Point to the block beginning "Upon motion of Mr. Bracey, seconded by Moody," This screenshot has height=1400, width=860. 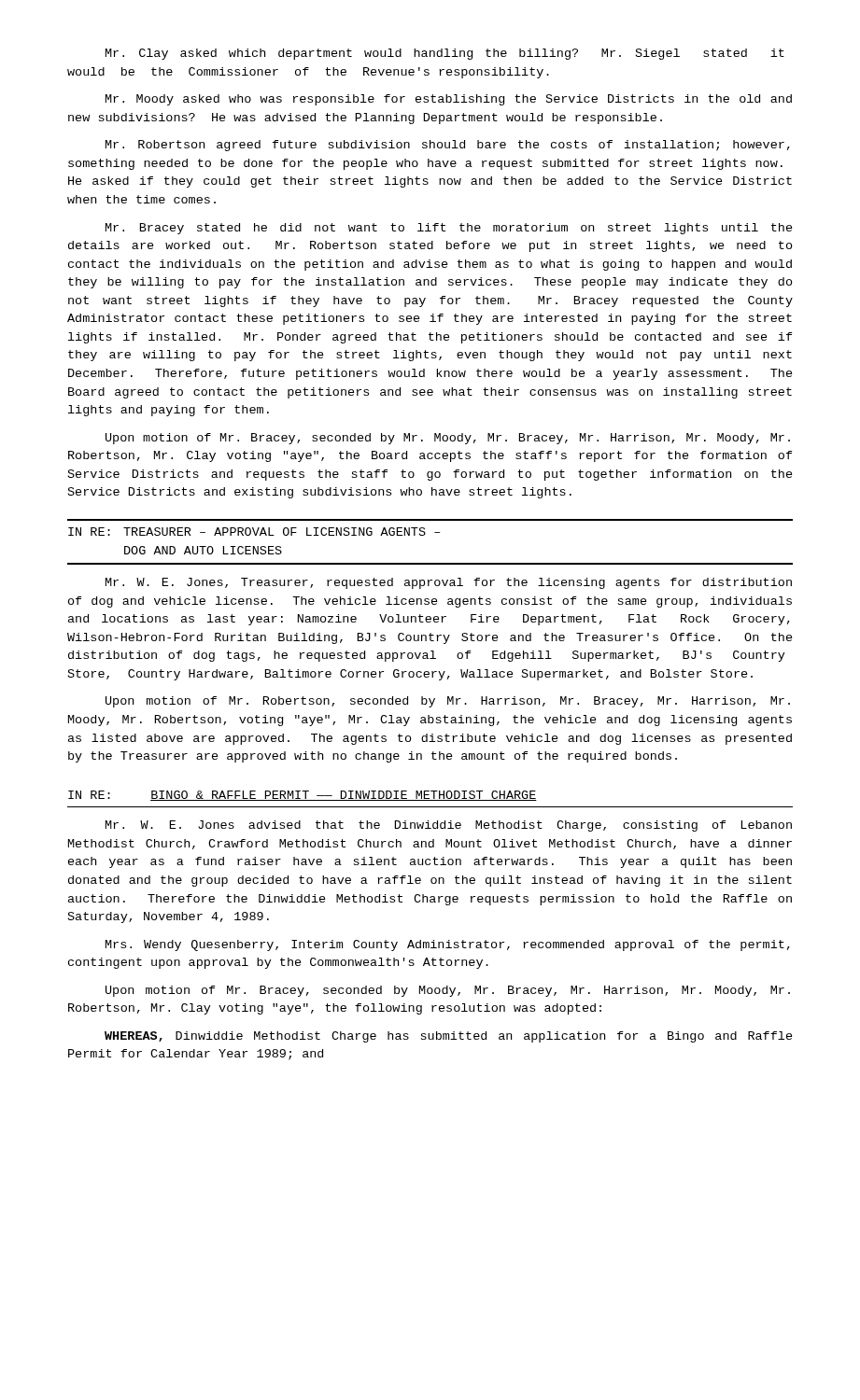coord(430,1000)
